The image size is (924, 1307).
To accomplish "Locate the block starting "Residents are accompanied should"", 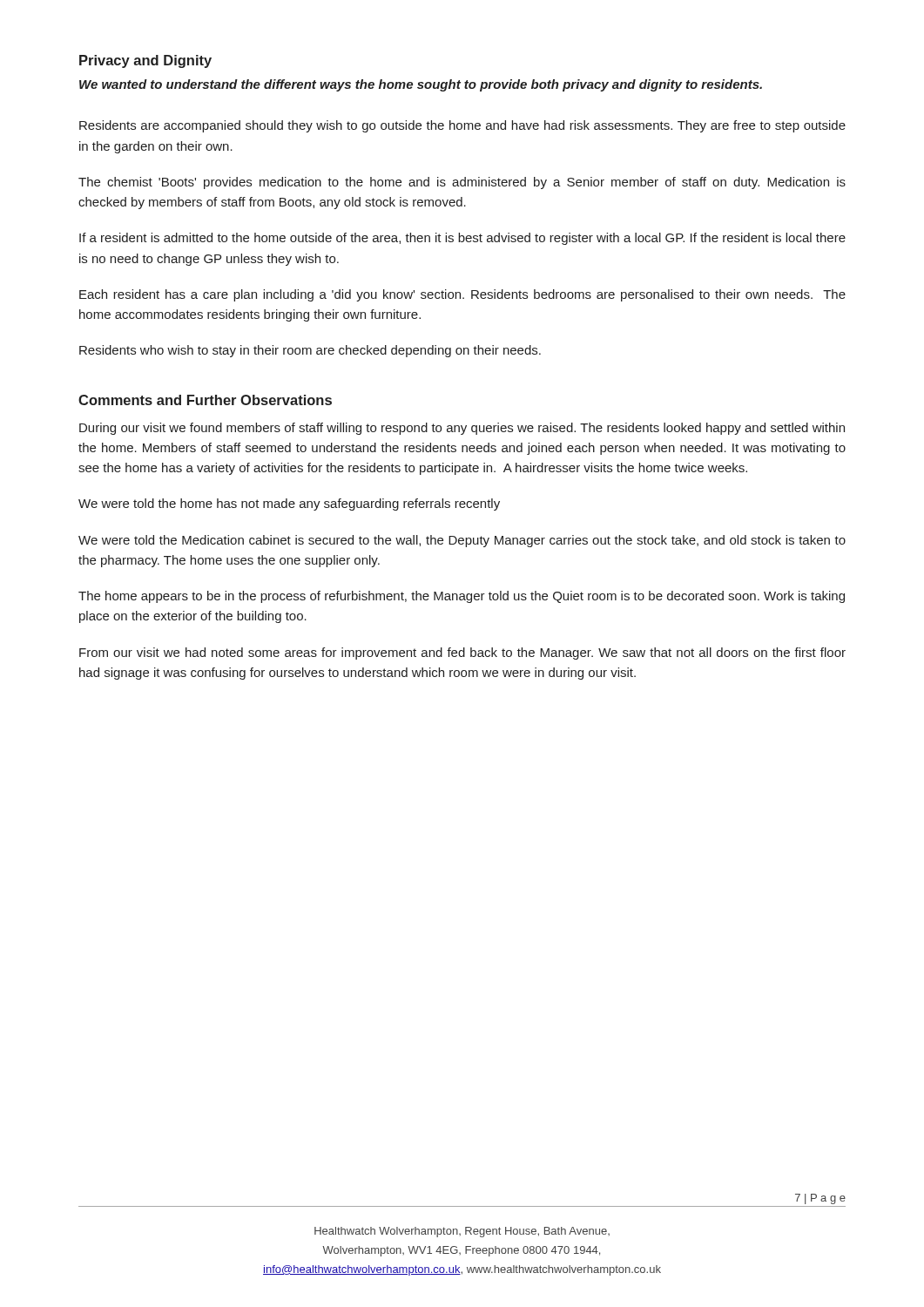I will pos(462,135).
